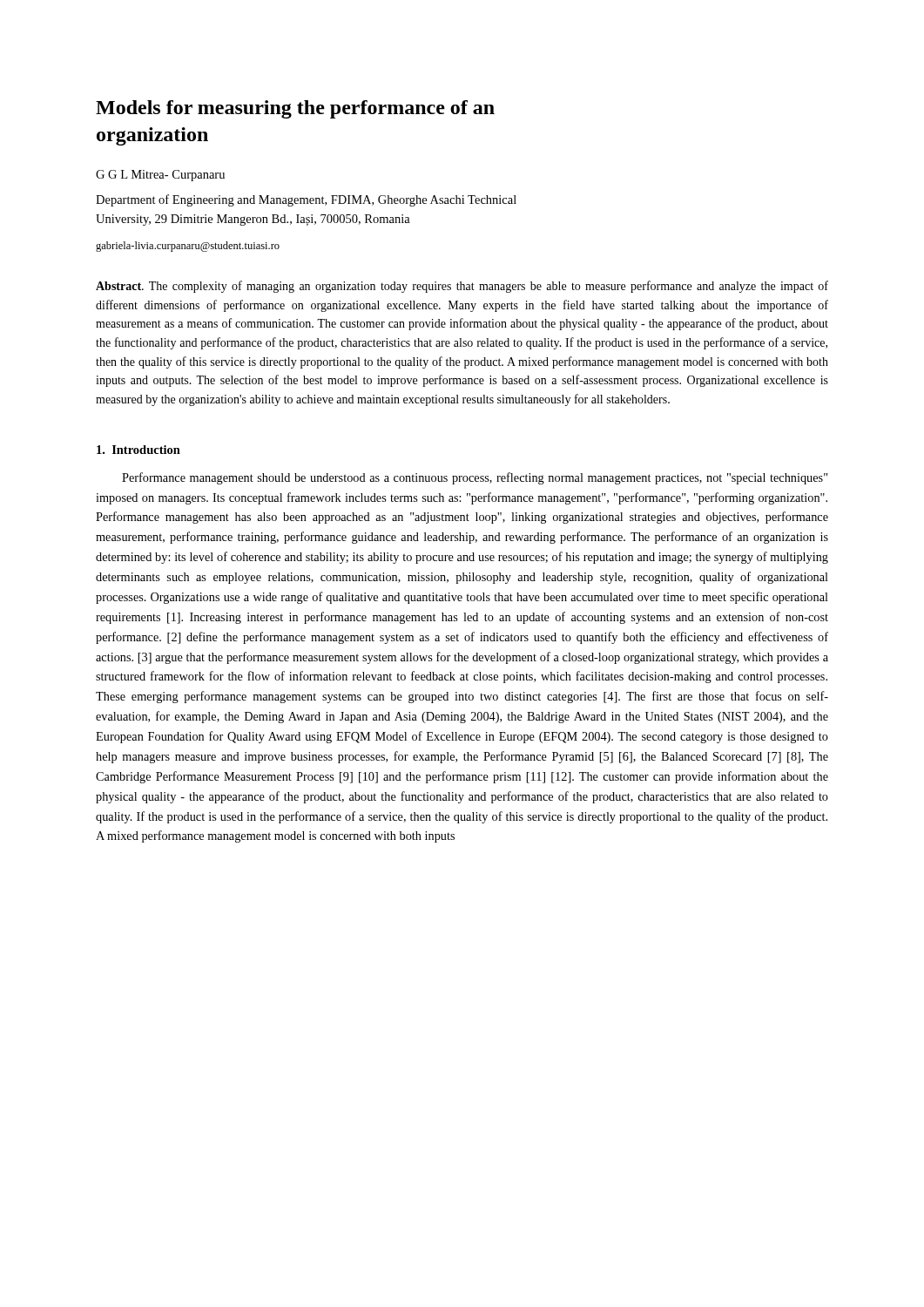
Task: Locate the title
Action: click(x=462, y=121)
